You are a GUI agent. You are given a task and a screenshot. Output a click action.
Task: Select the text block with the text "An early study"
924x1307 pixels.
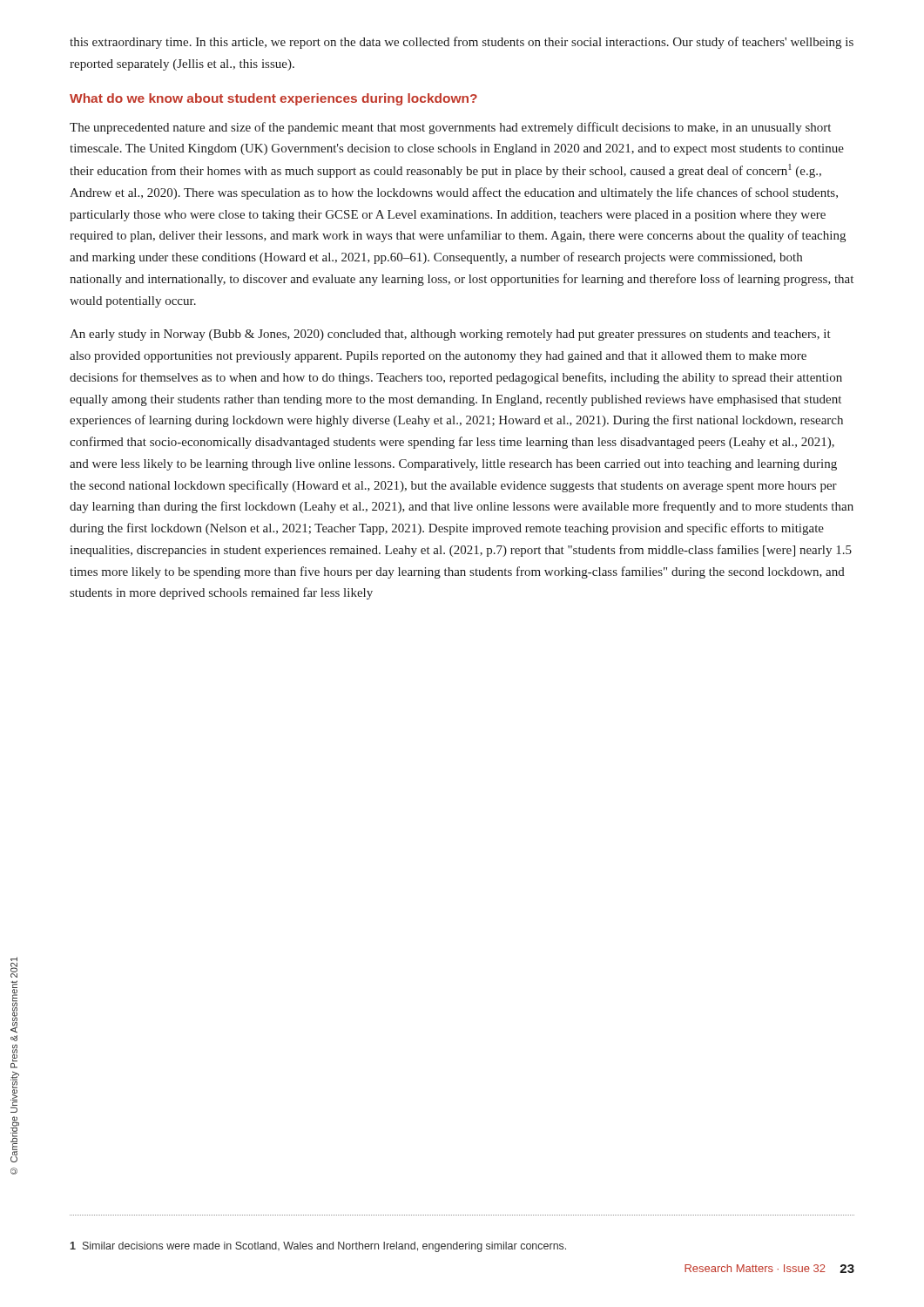(x=462, y=463)
